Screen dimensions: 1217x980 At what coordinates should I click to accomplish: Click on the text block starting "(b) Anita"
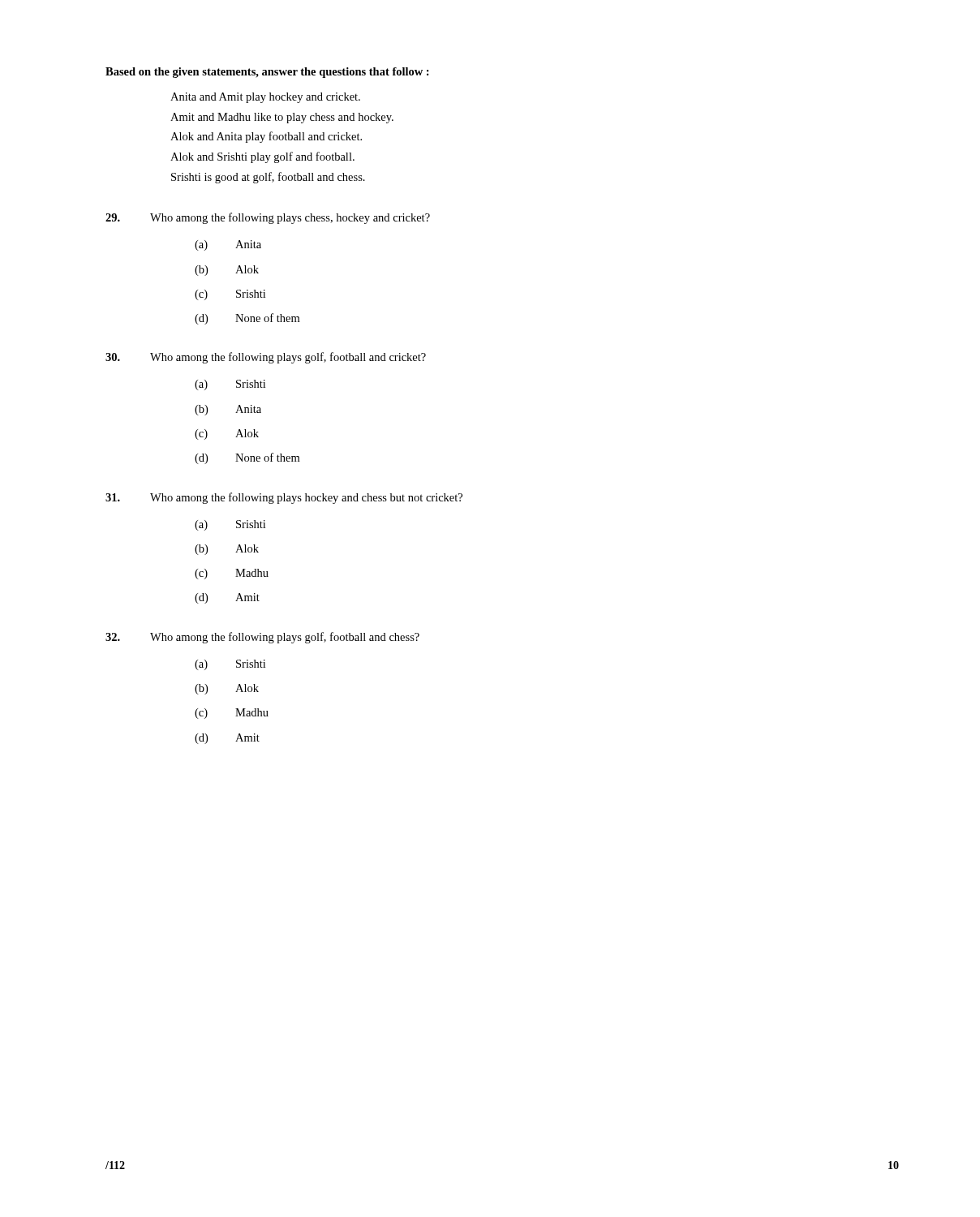(228, 409)
